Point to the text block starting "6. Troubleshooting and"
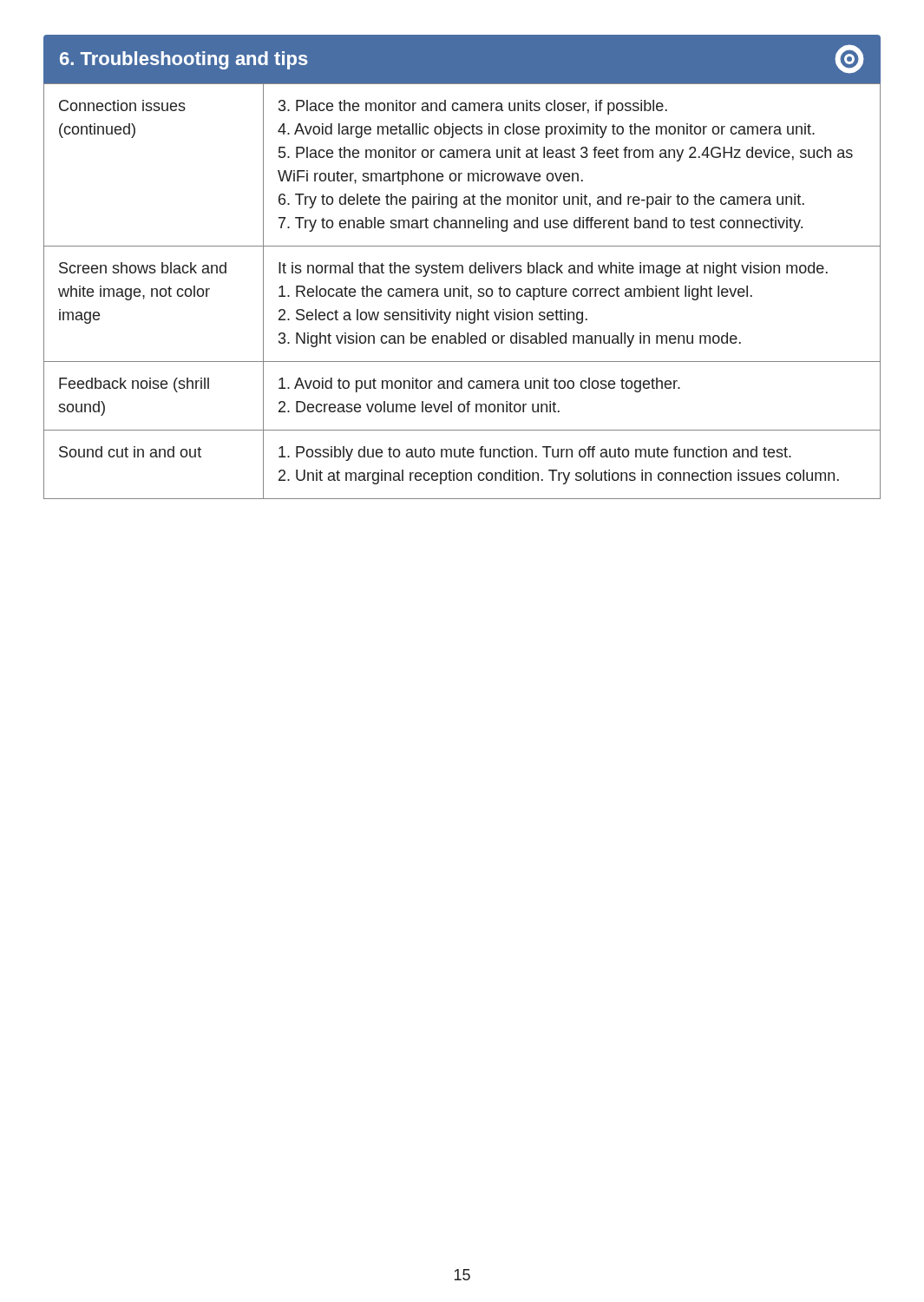This screenshot has width=924, height=1302. coord(198,59)
